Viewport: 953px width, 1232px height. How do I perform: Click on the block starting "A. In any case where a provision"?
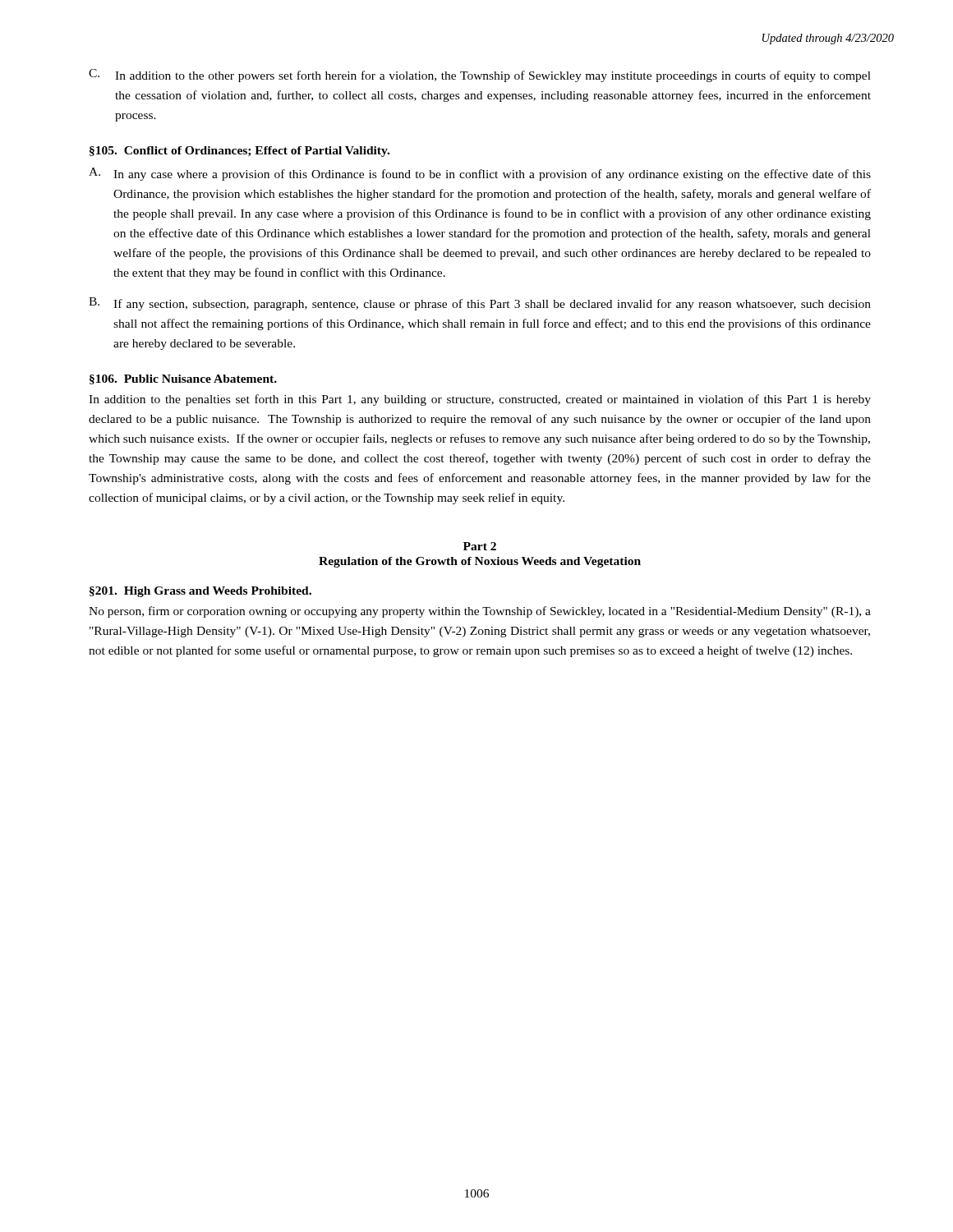tap(480, 223)
